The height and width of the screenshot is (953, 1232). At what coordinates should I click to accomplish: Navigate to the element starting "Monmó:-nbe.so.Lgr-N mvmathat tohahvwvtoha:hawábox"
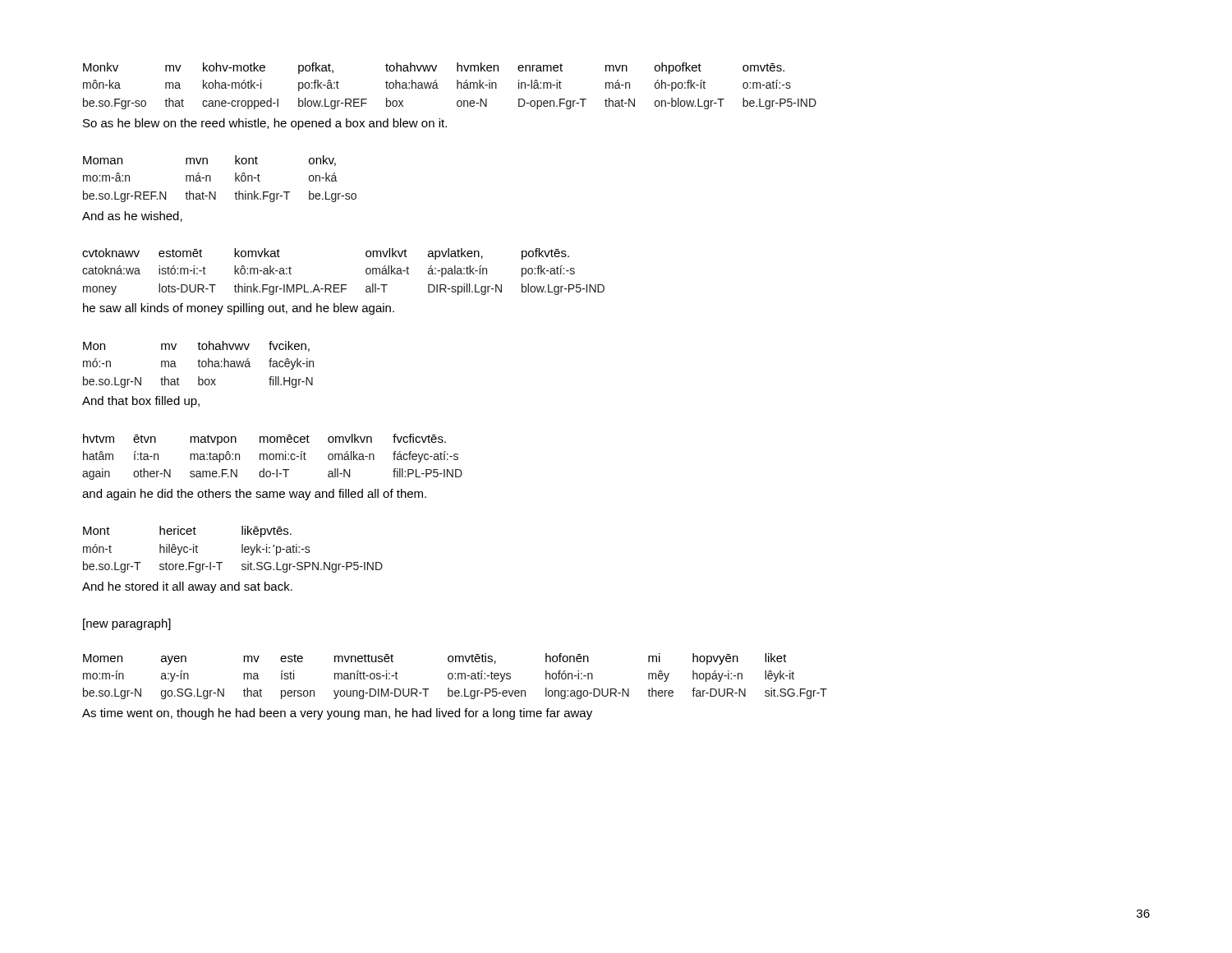coord(196,346)
